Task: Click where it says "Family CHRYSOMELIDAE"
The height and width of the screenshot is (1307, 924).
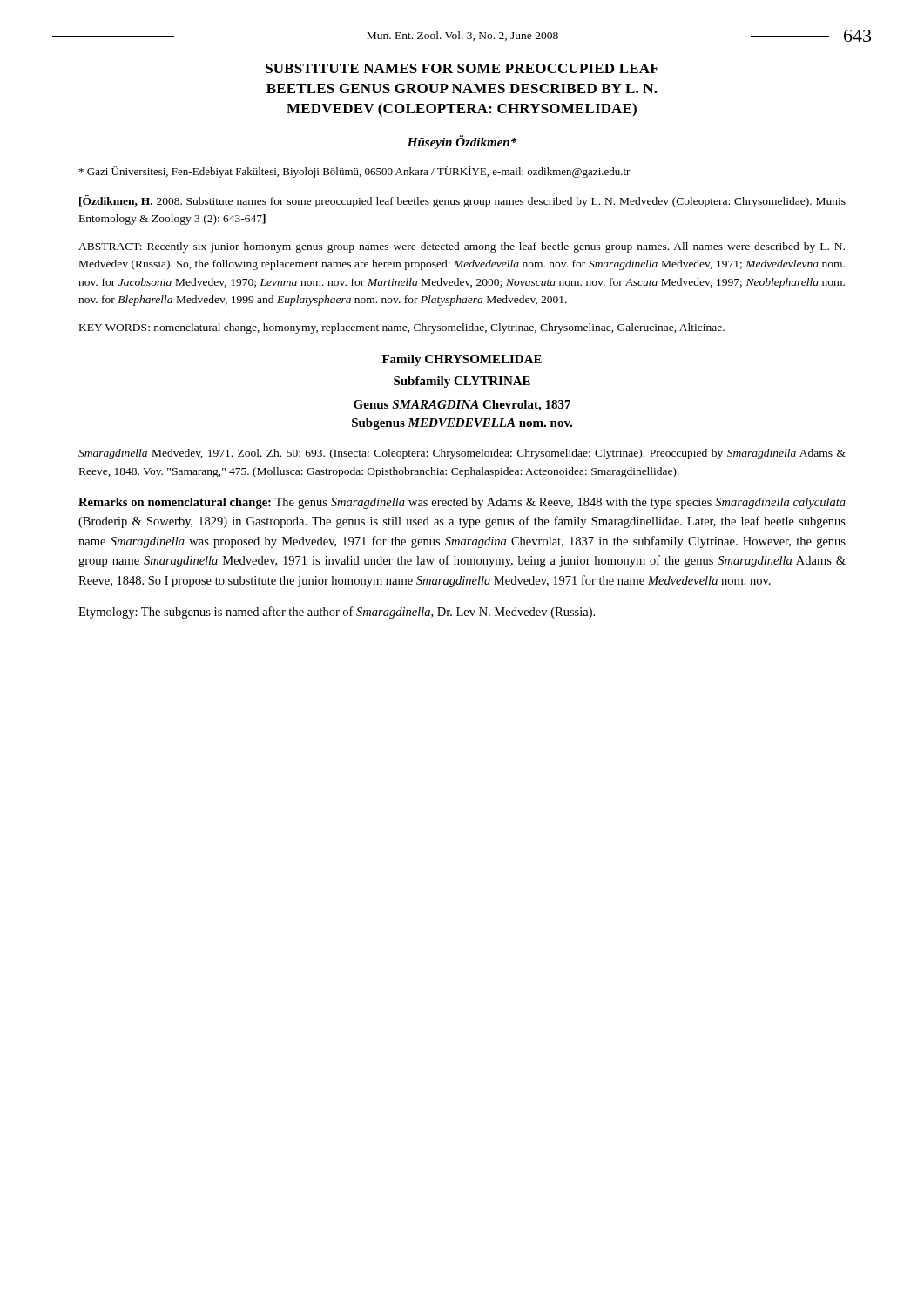Action: click(x=462, y=359)
